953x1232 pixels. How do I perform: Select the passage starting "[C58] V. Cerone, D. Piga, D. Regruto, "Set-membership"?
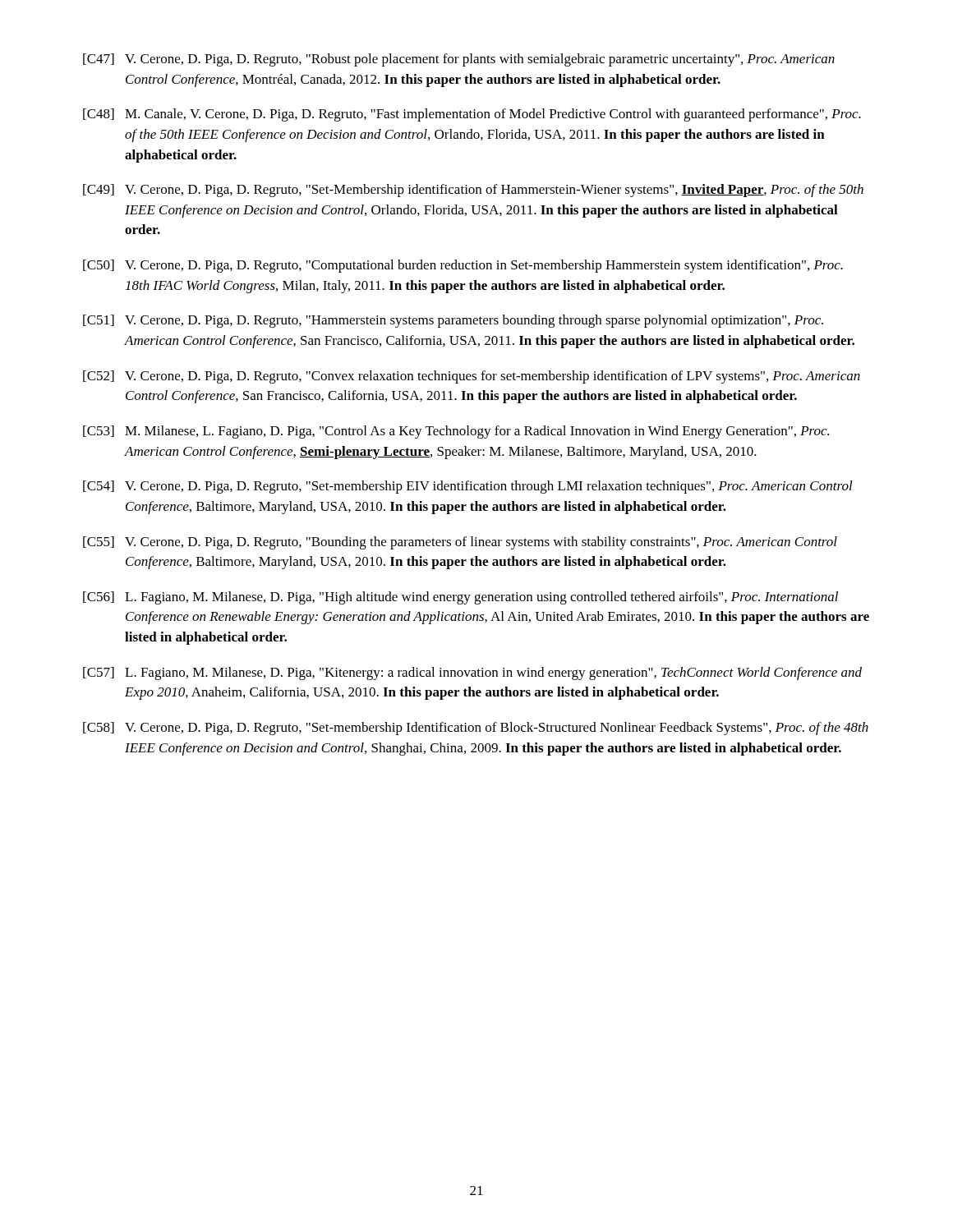click(476, 738)
